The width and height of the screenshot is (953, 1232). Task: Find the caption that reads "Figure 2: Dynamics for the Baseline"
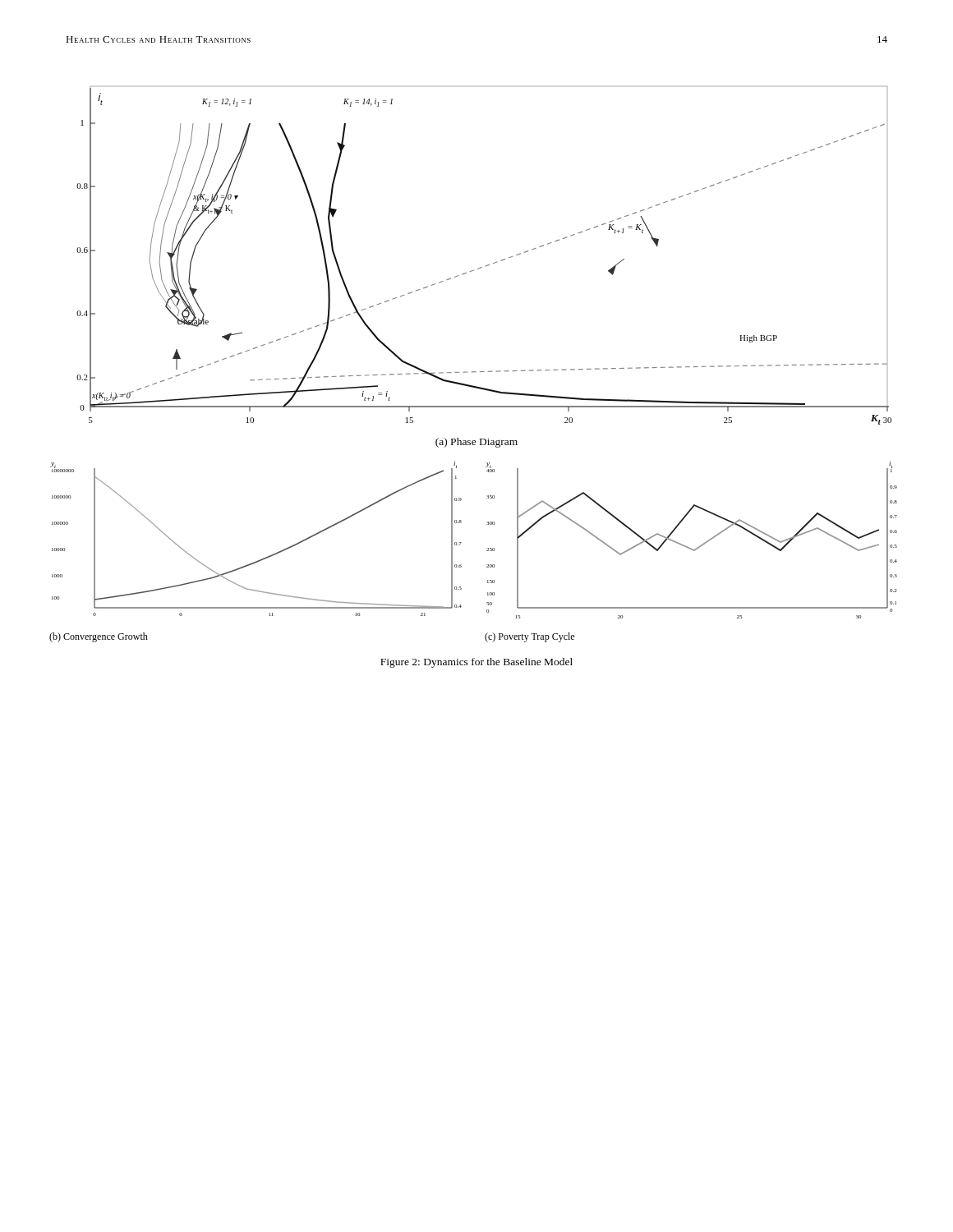coord(476,662)
